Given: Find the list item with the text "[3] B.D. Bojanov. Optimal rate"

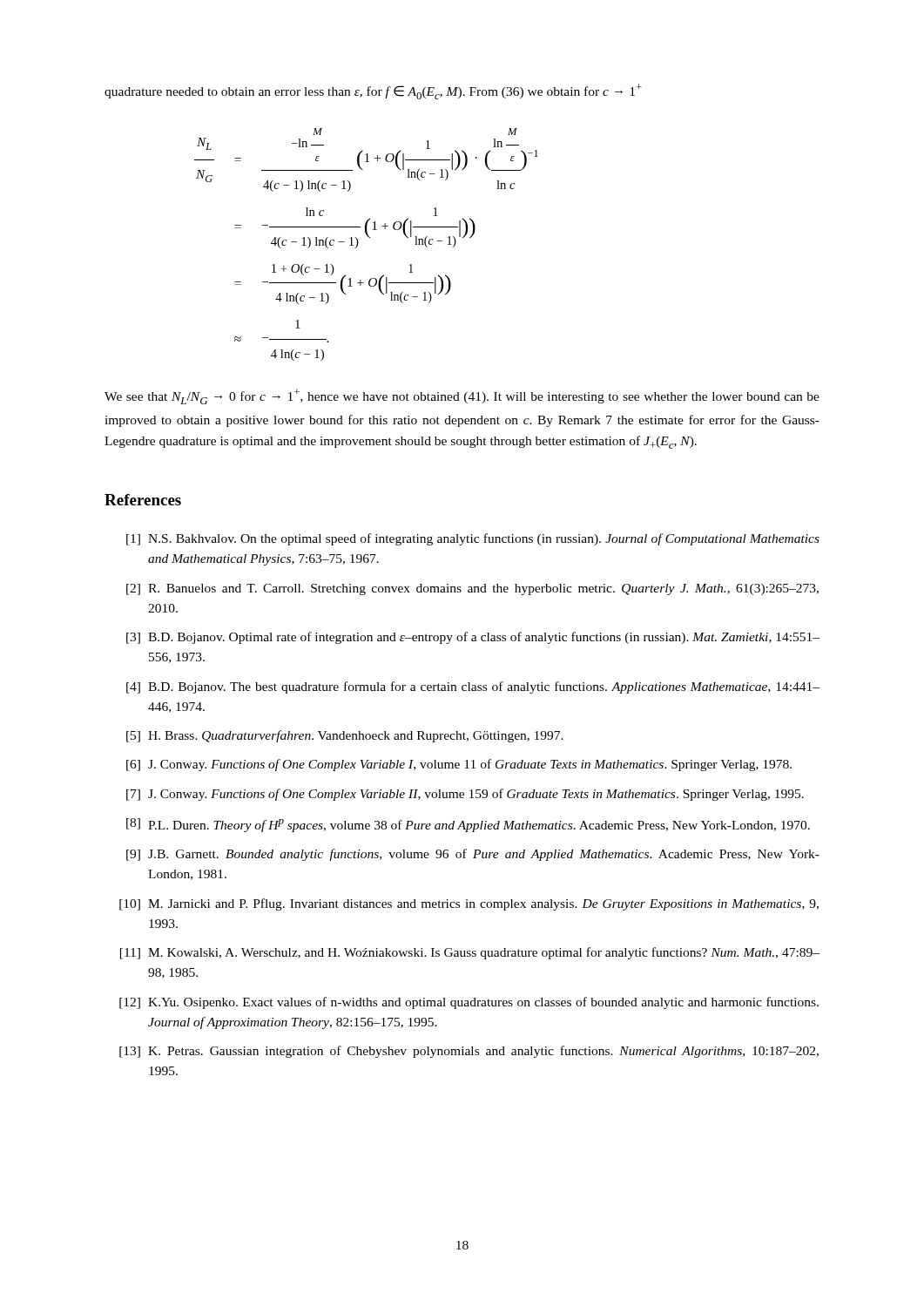Looking at the screenshot, I should click(462, 647).
